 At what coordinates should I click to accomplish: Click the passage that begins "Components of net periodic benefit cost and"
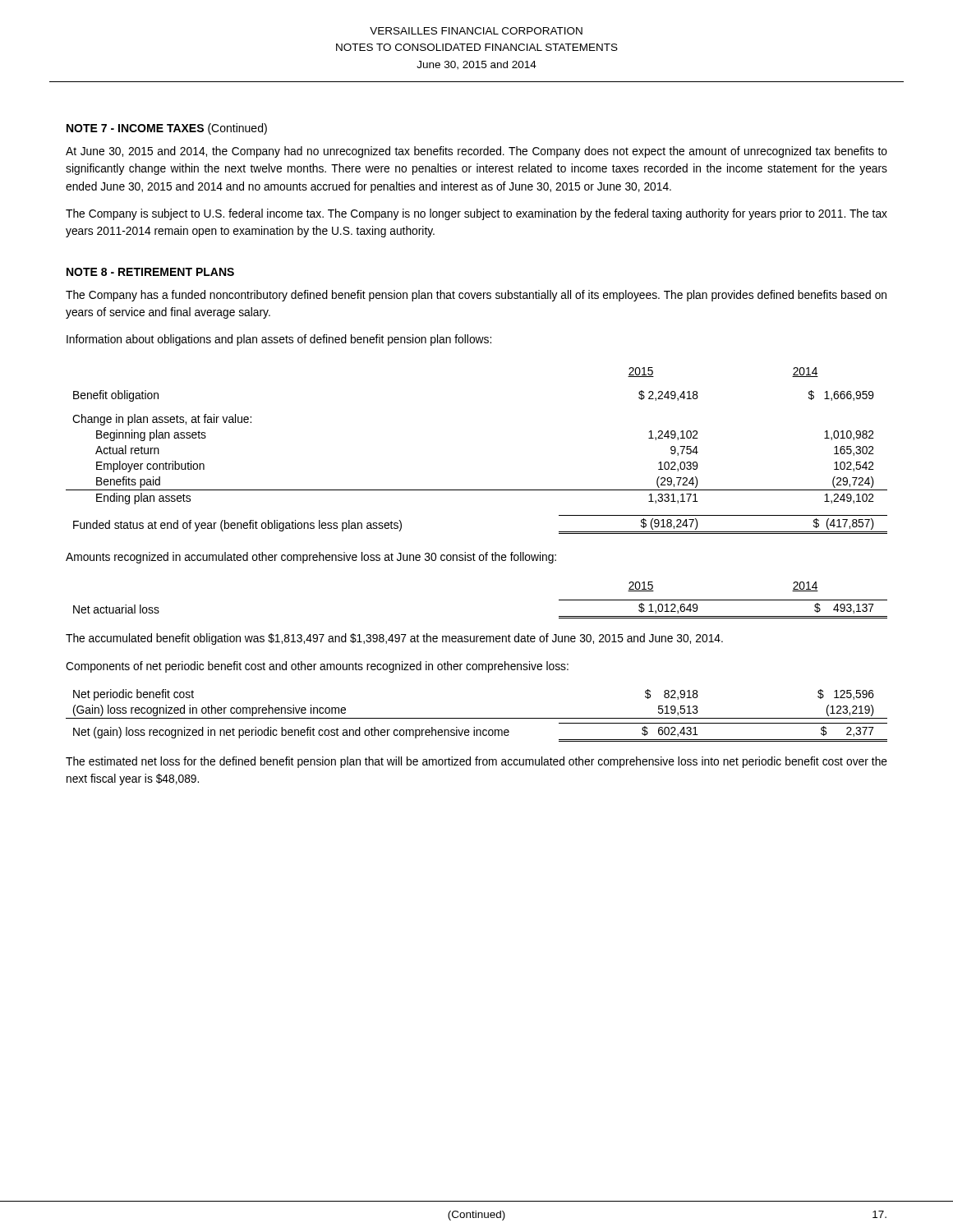317,666
